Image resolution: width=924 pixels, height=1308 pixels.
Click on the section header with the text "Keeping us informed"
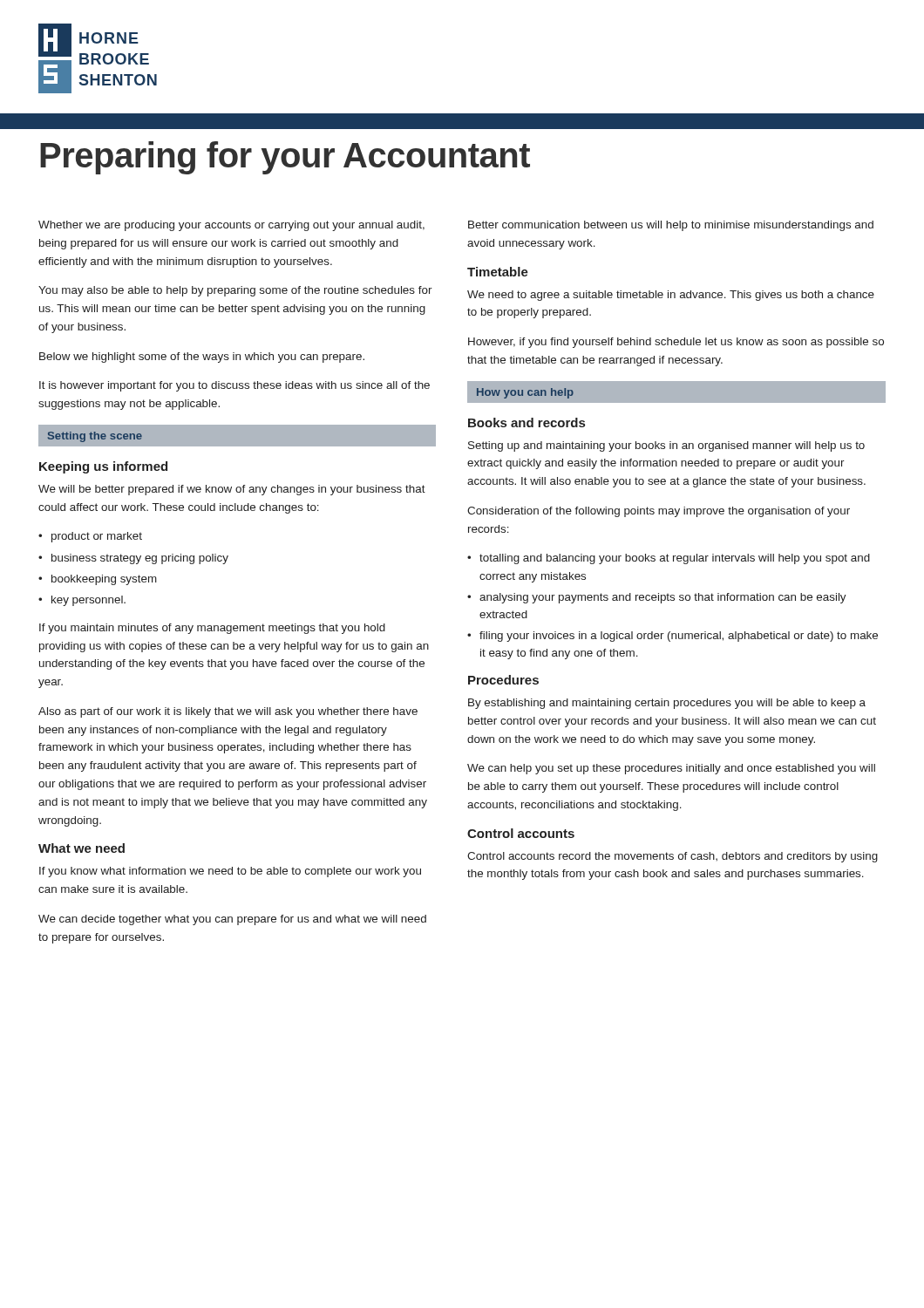click(103, 467)
